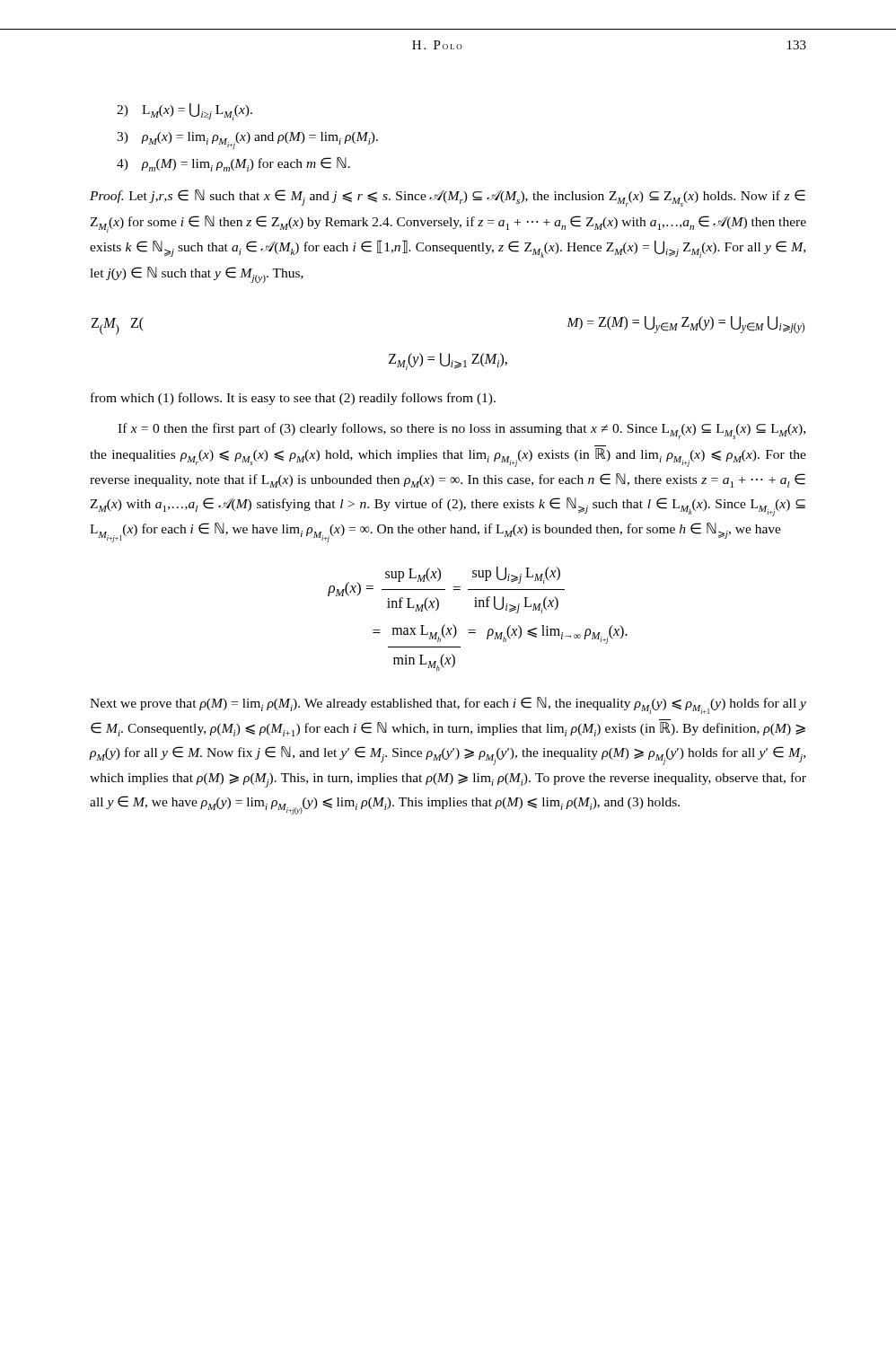Image resolution: width=896 pixels, height=1347 pixels.
Task: Find the formula on this page that starts "ρM(x) = sup"
Action: pyautogui.click(x=448, y=618)
